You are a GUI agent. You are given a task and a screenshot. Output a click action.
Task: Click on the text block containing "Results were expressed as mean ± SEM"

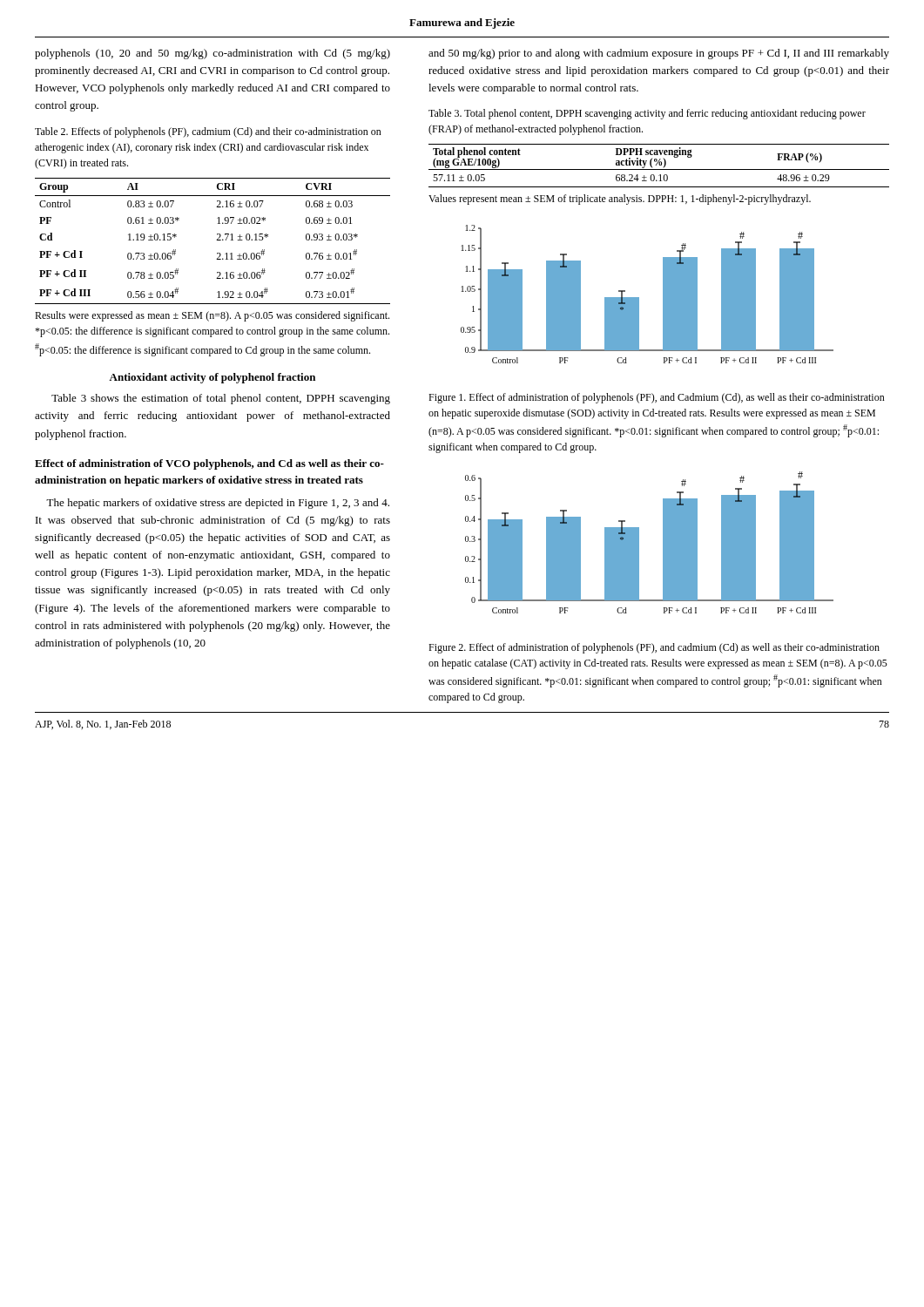click(x=212, y=333)
